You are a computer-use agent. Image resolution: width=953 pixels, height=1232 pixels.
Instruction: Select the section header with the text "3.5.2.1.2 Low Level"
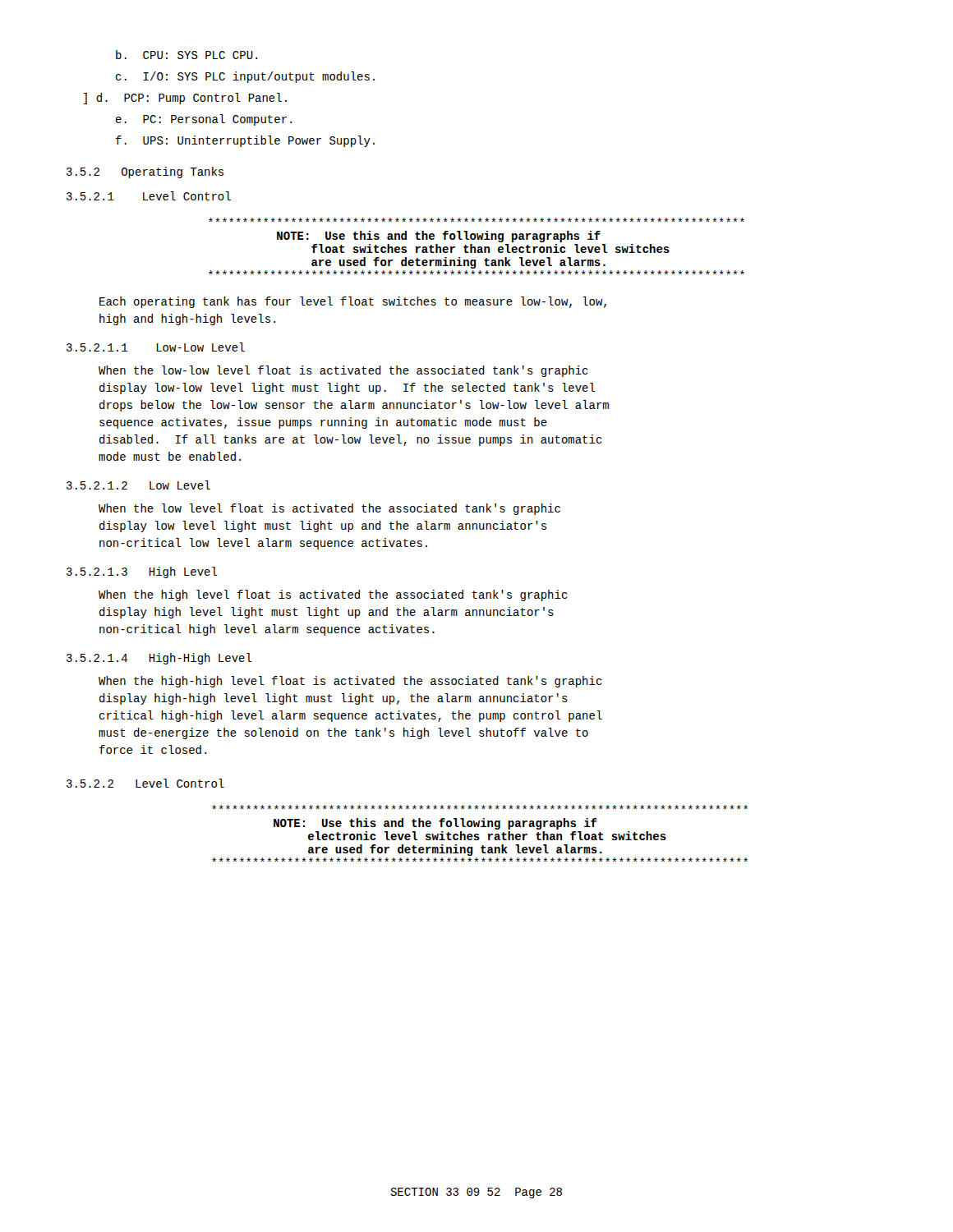point(138,486)
